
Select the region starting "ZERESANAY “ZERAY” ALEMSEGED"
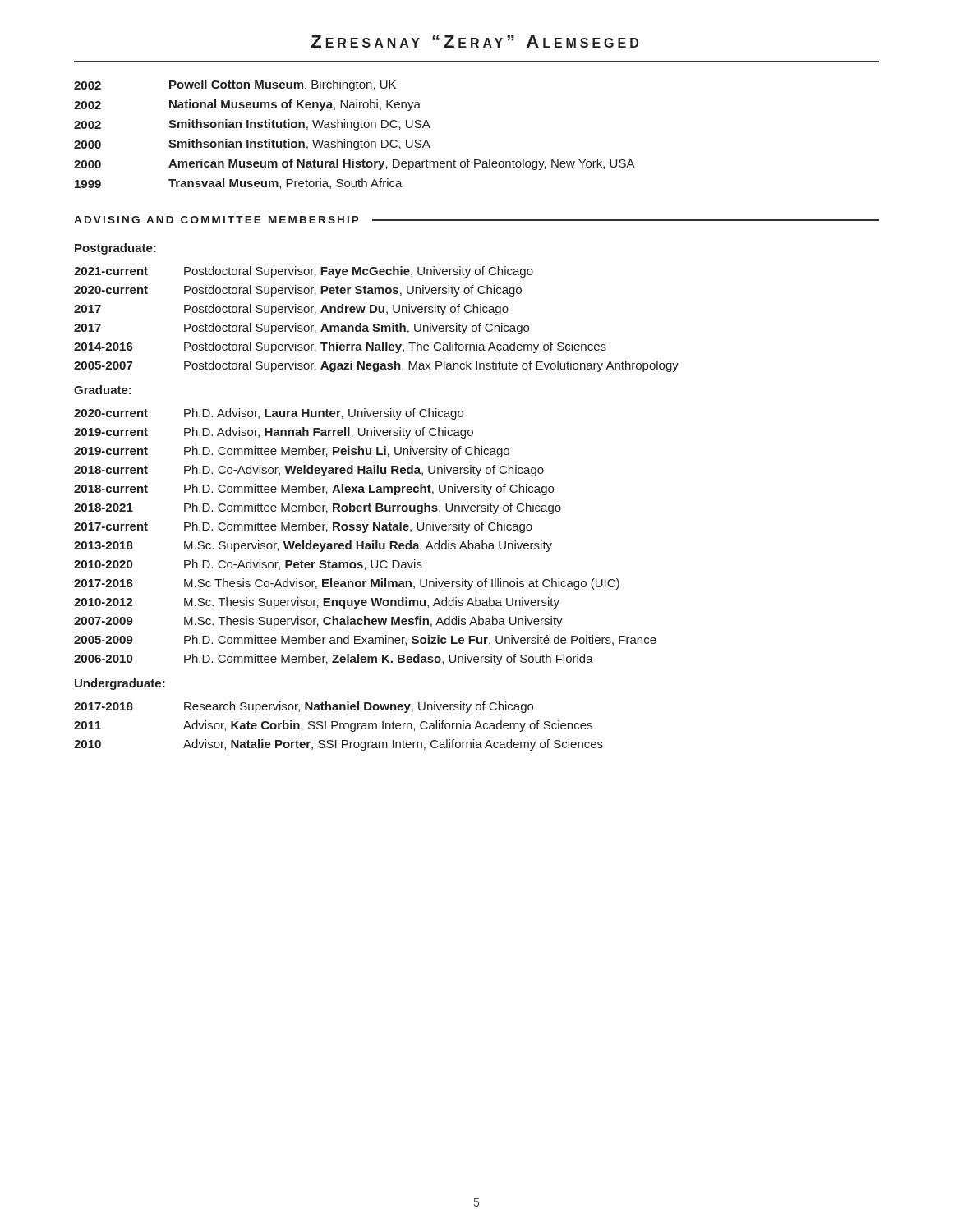point(476,41)
